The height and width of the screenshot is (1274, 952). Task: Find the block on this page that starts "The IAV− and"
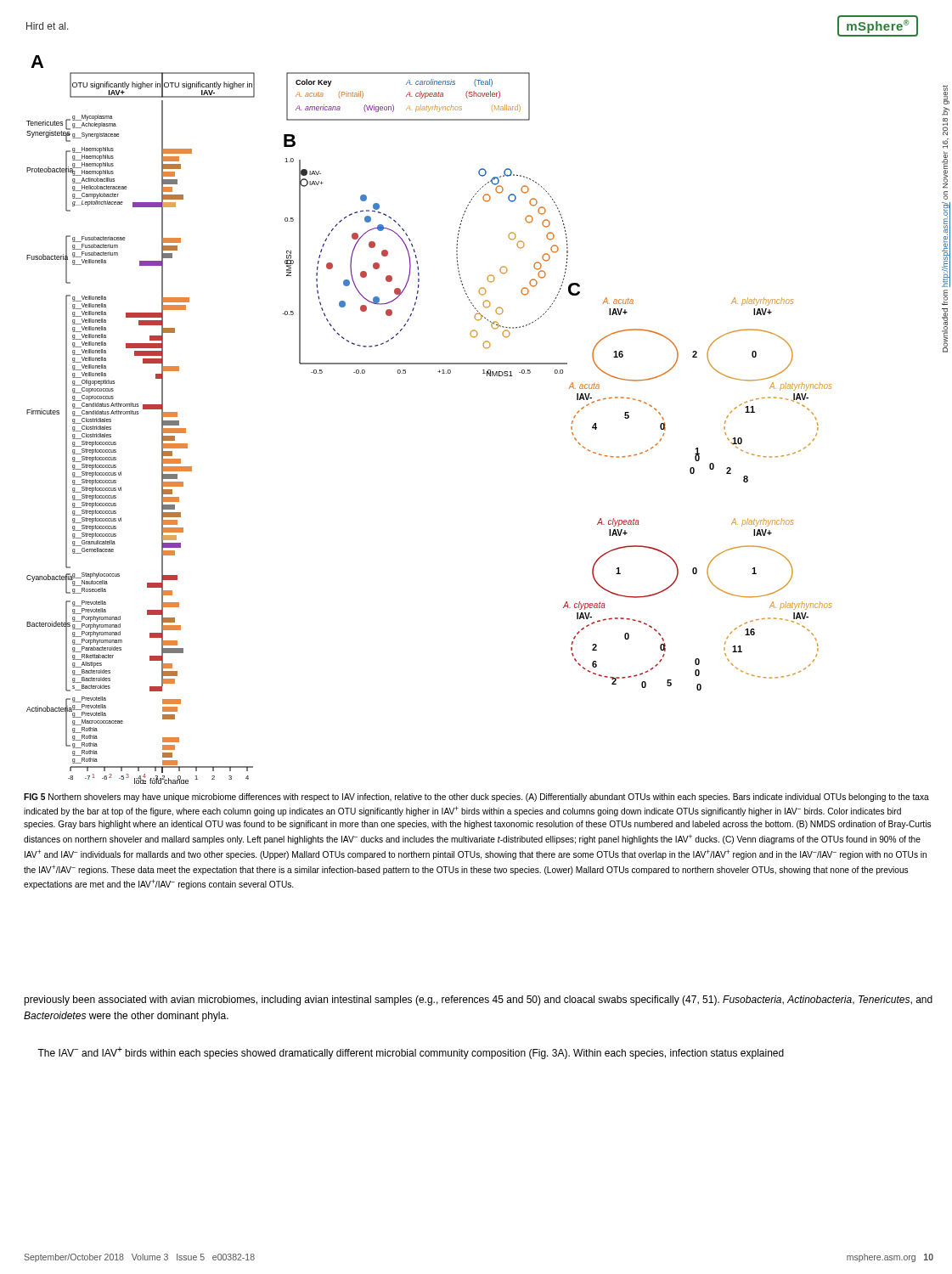point(404,1052)
